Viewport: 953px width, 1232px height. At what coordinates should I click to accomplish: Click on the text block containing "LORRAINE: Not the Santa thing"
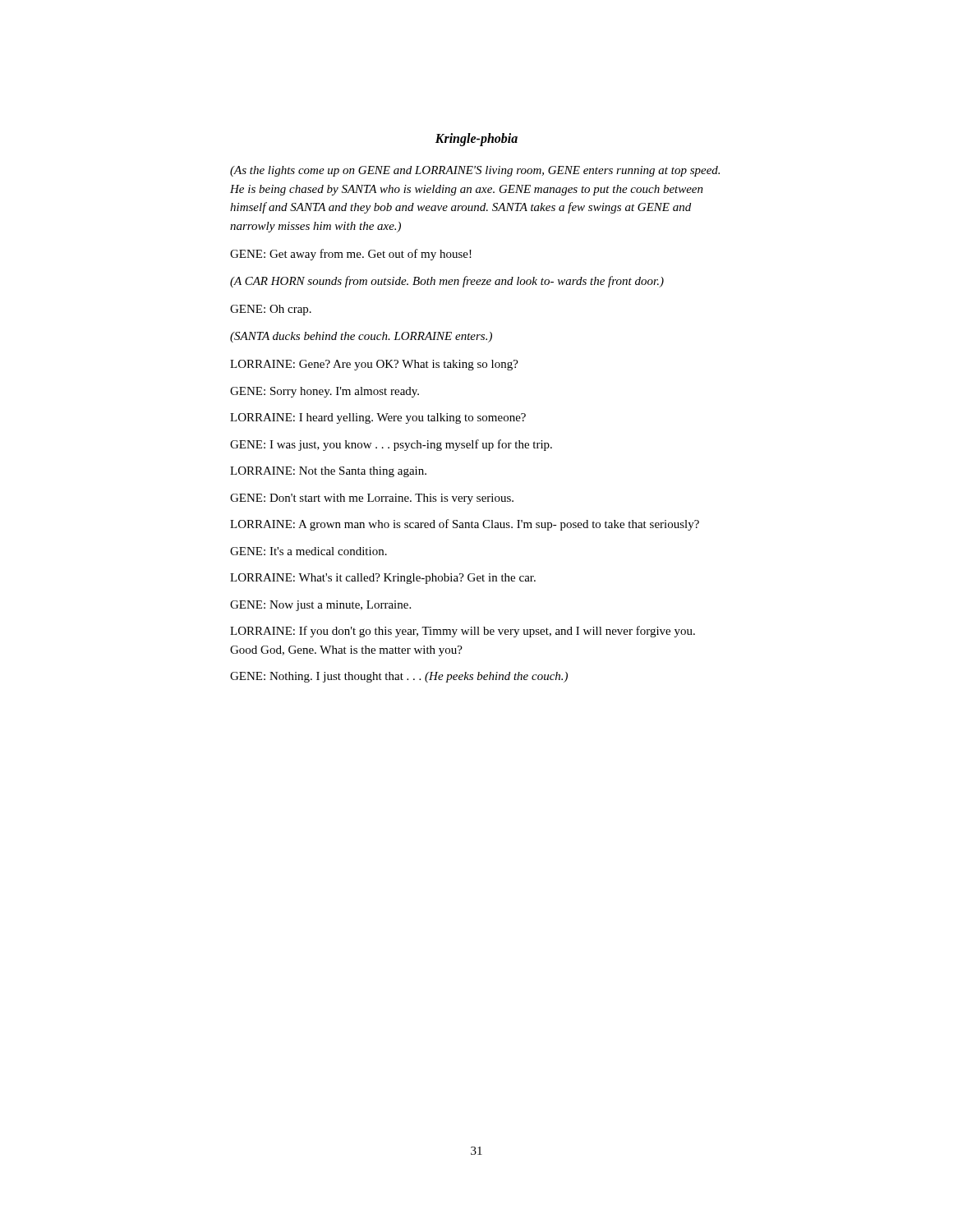tap(329, 471)
